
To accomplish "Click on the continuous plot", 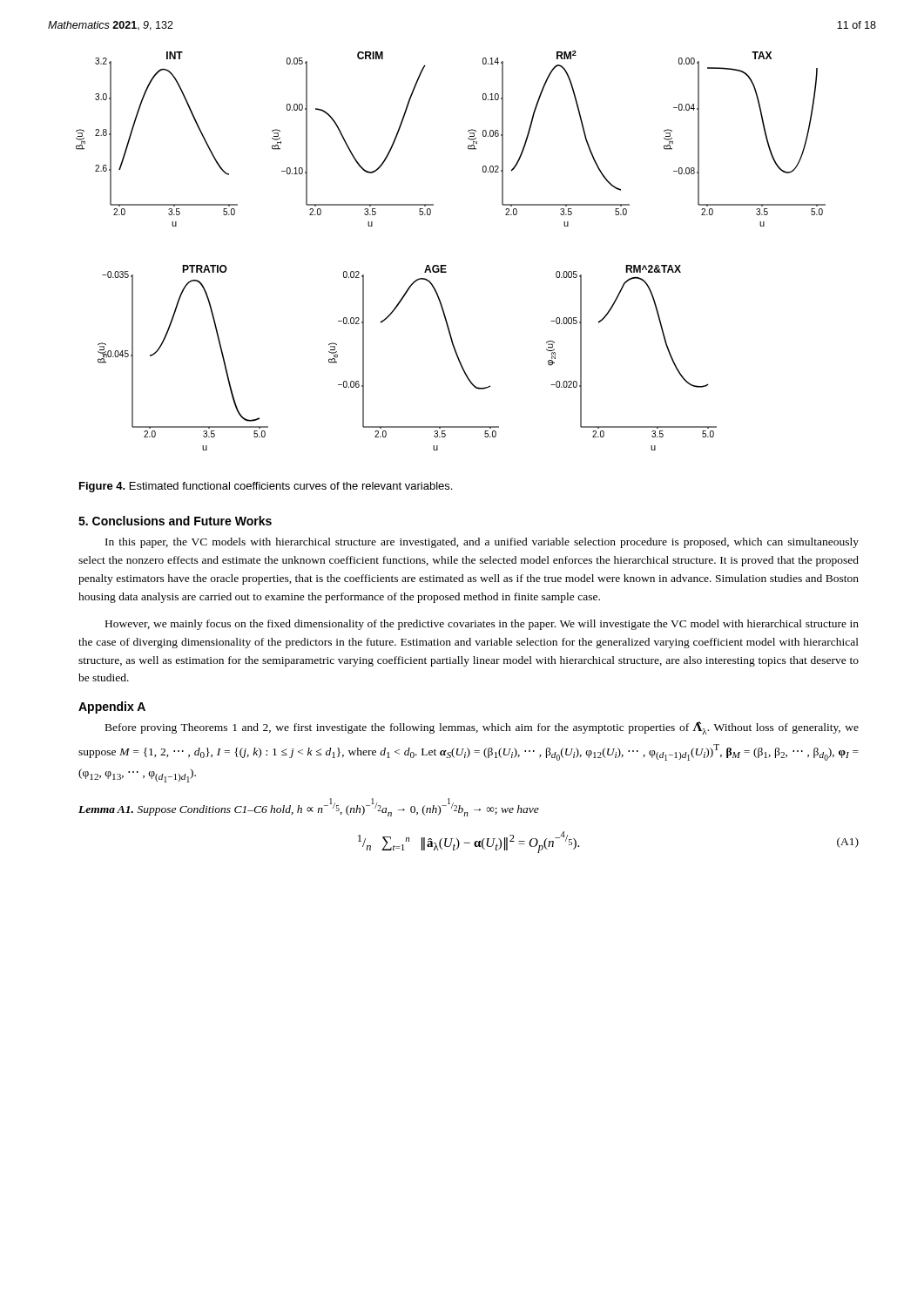I will 462,257.
